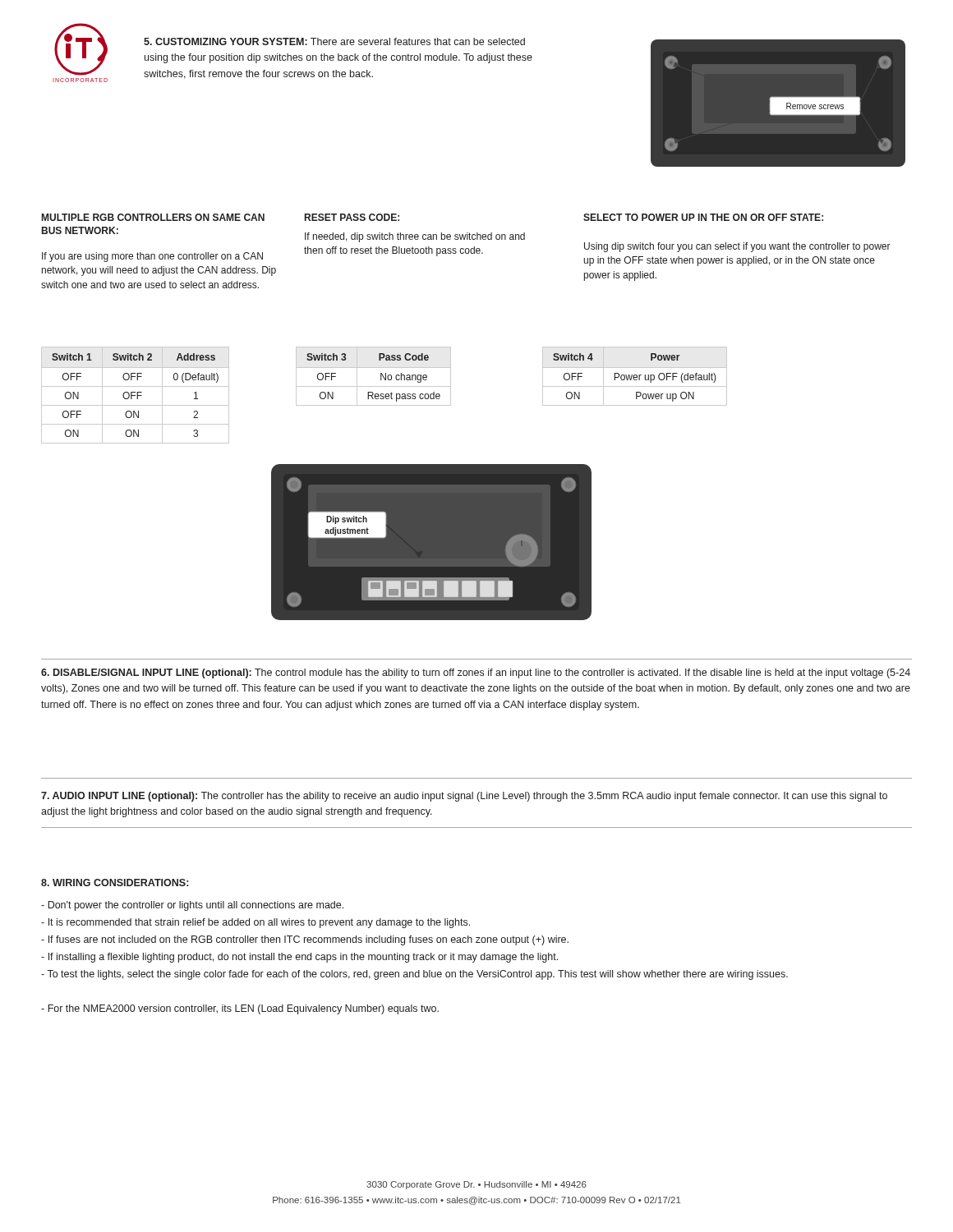953x1232 pixels.
Task: Find the logo
Action: (85, 57)
